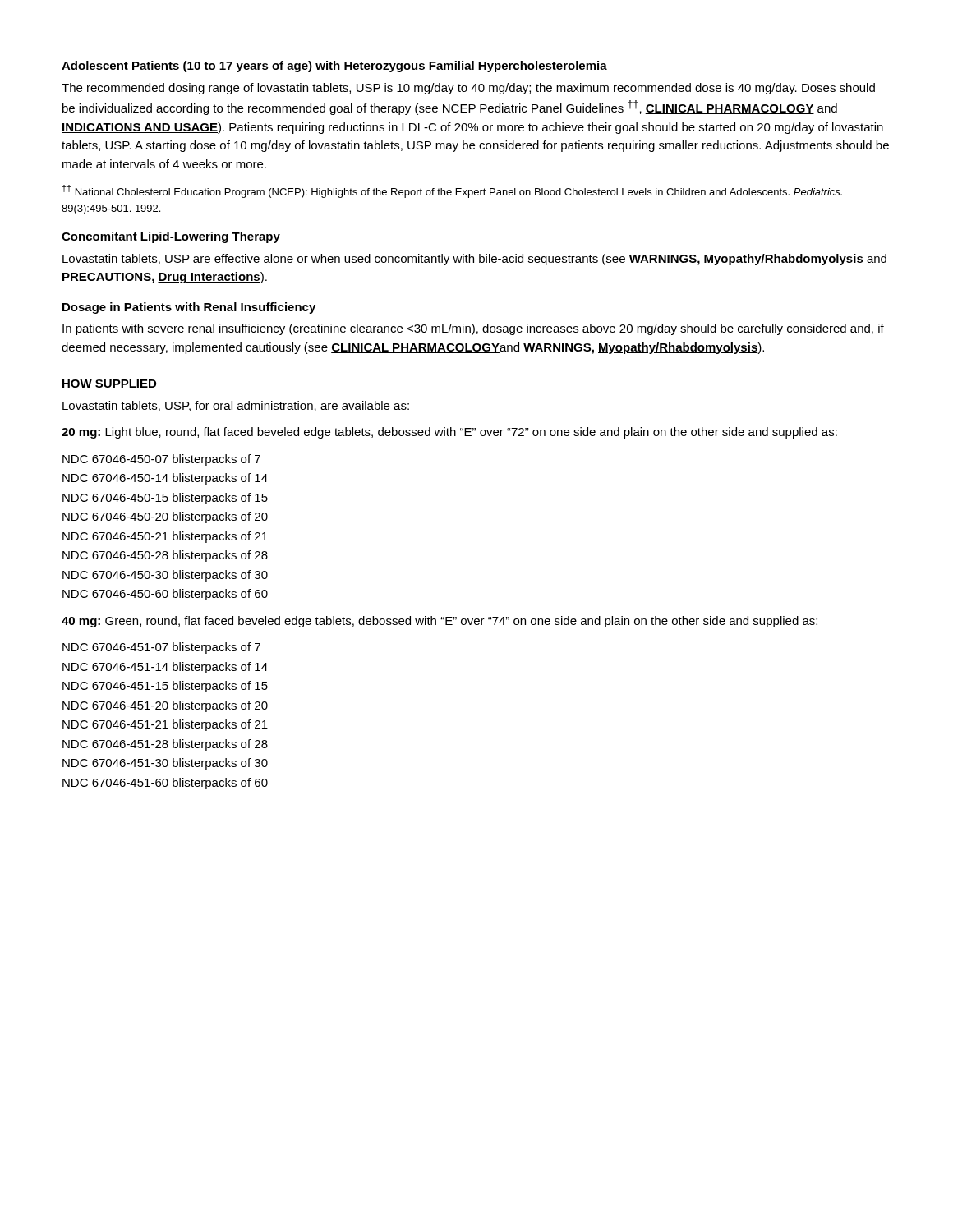Screen dimensions: 1232x953
Task: Locate the passage starting "Concomitant Lipid-Lowering Therapy"
Action: pos(171,236)
